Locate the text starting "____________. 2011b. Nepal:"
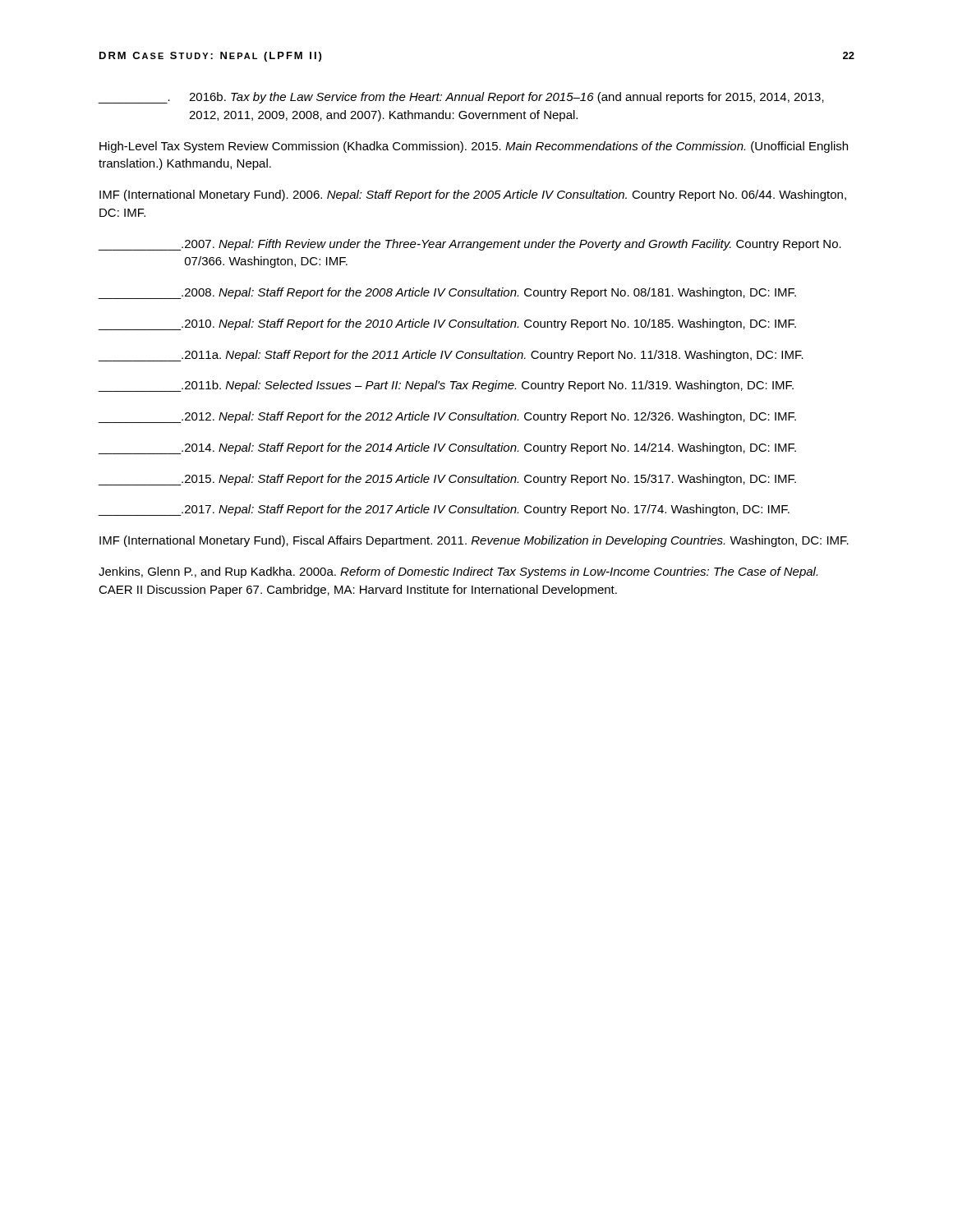 [x=476, y=385]
